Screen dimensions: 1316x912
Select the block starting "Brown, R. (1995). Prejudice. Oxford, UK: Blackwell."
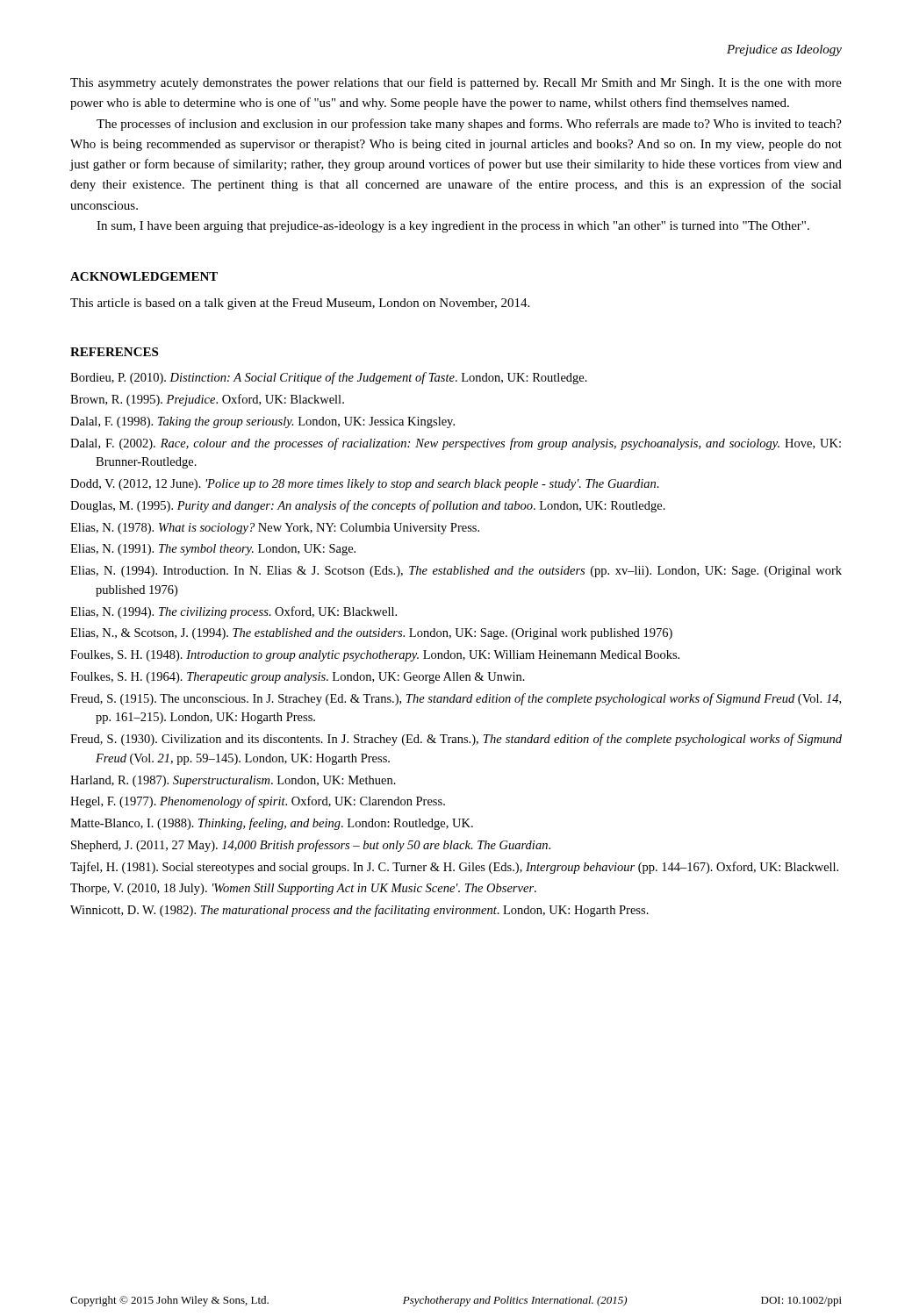(207, 399)
